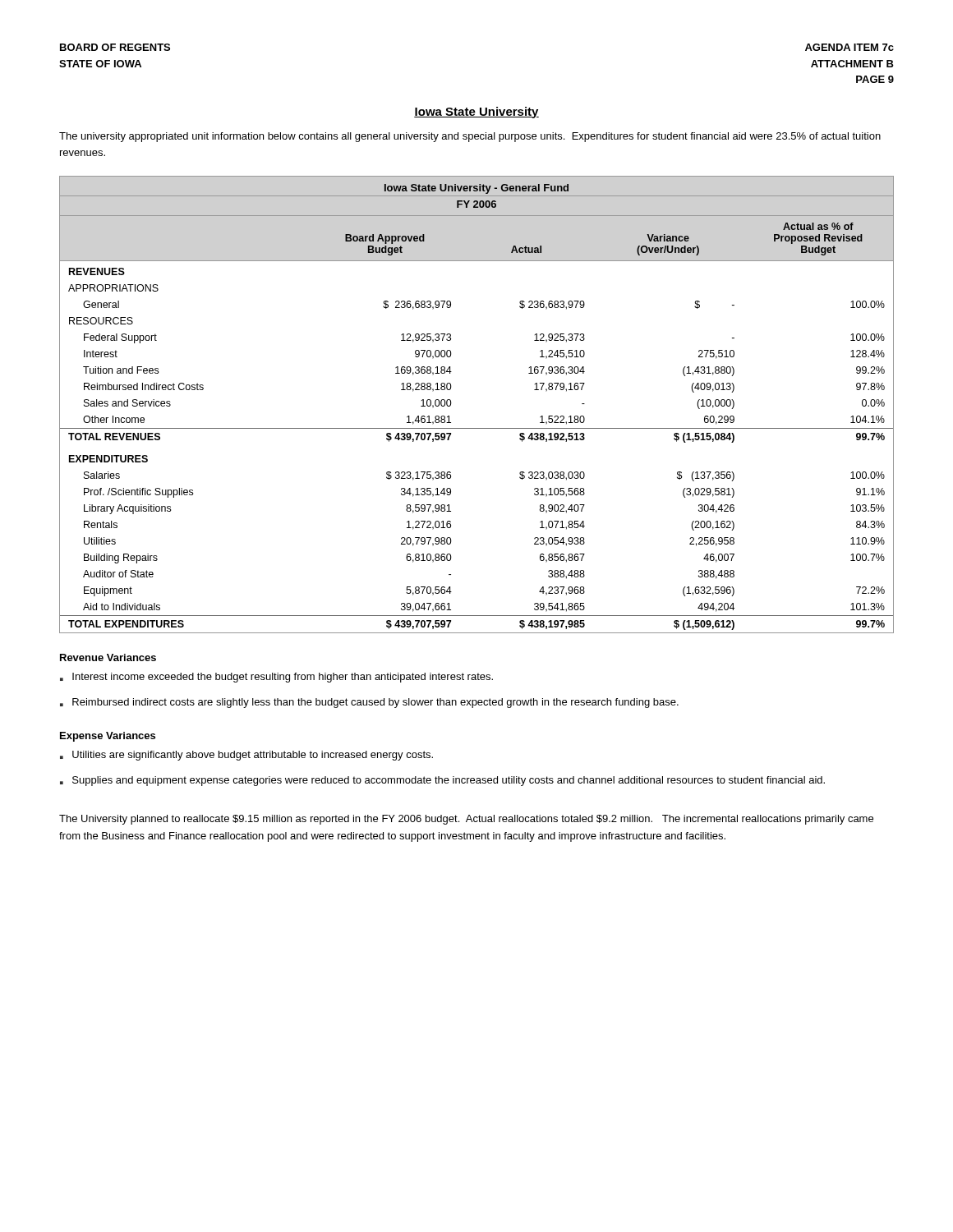Locate the table

476,404
